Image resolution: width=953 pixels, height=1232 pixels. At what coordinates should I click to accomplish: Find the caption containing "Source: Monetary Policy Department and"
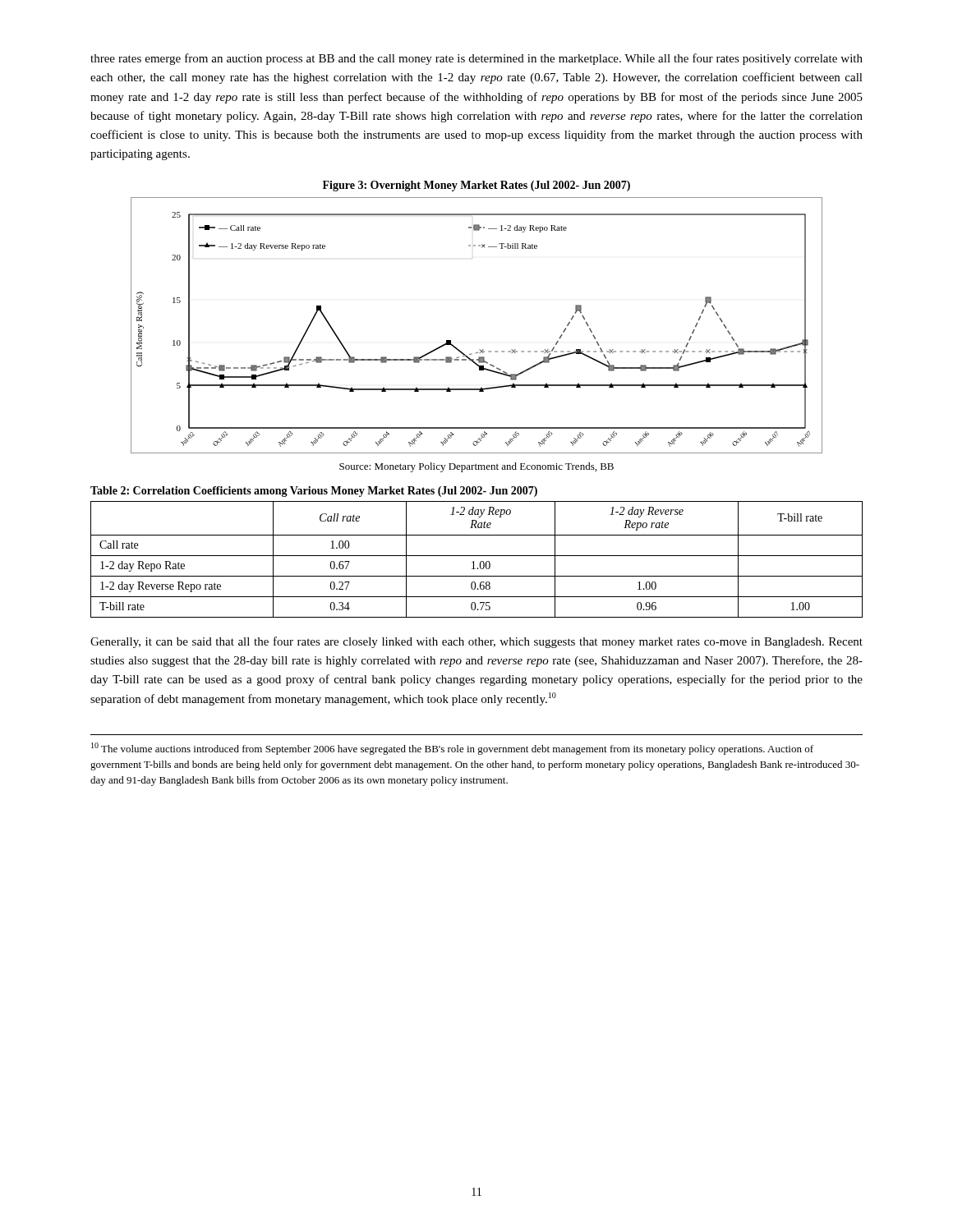(x=476, y=466)
